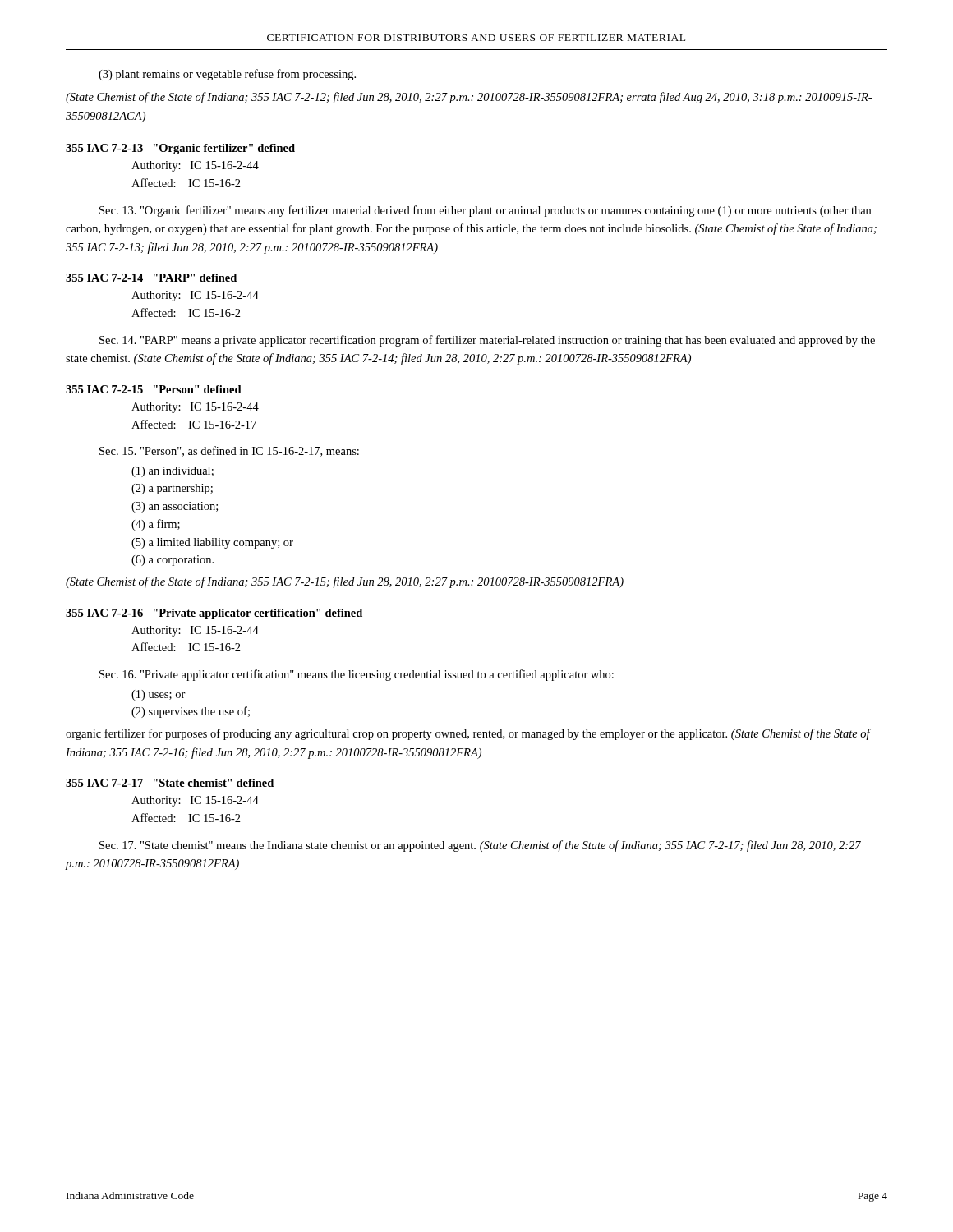Image resolution: width=953 pixels, height=1232 pixels.
Task: Navigate to the block starting "(4) a firm;"
Action: coord(156,524)
